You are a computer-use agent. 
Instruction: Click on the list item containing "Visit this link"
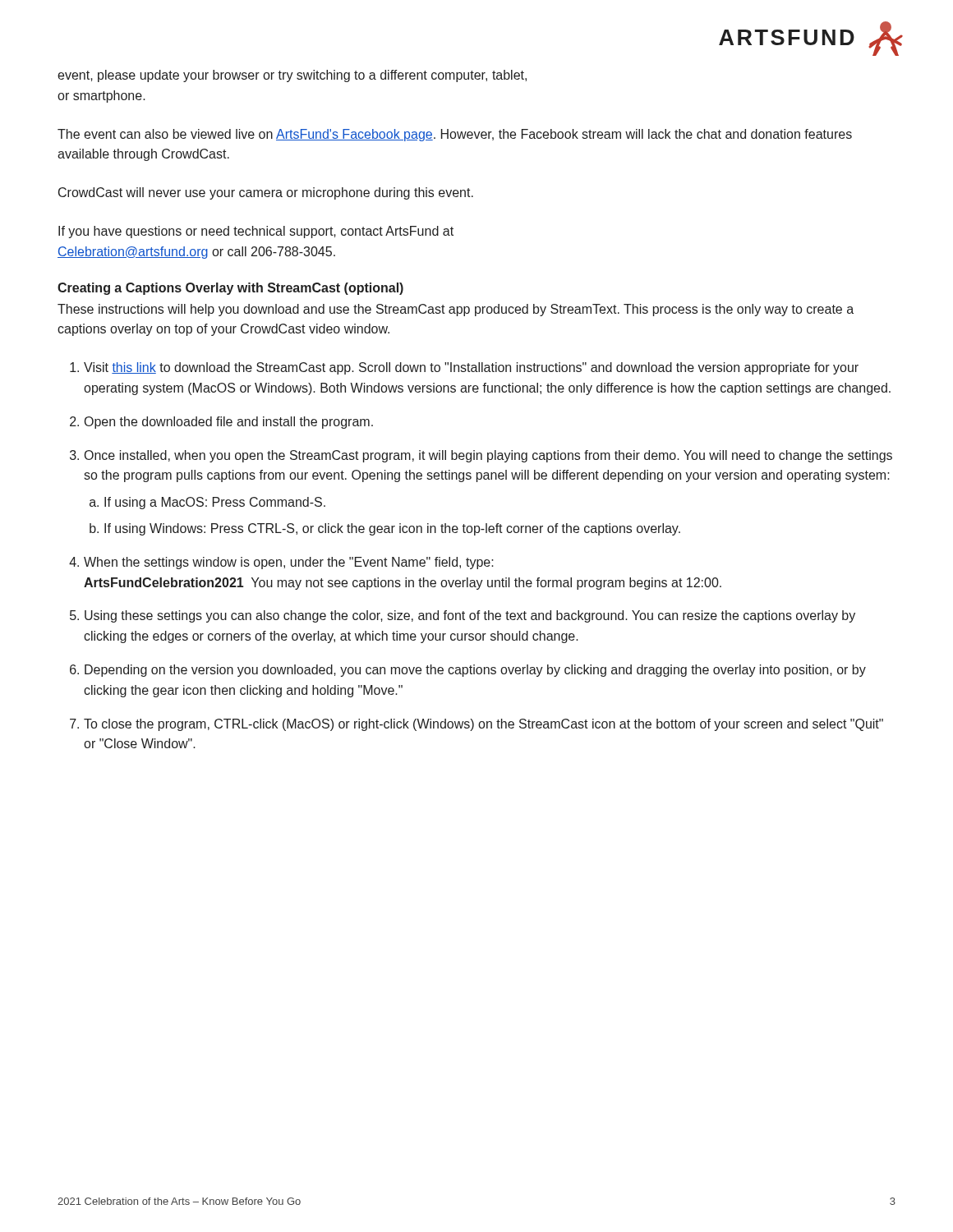click(x=476, y=379)
